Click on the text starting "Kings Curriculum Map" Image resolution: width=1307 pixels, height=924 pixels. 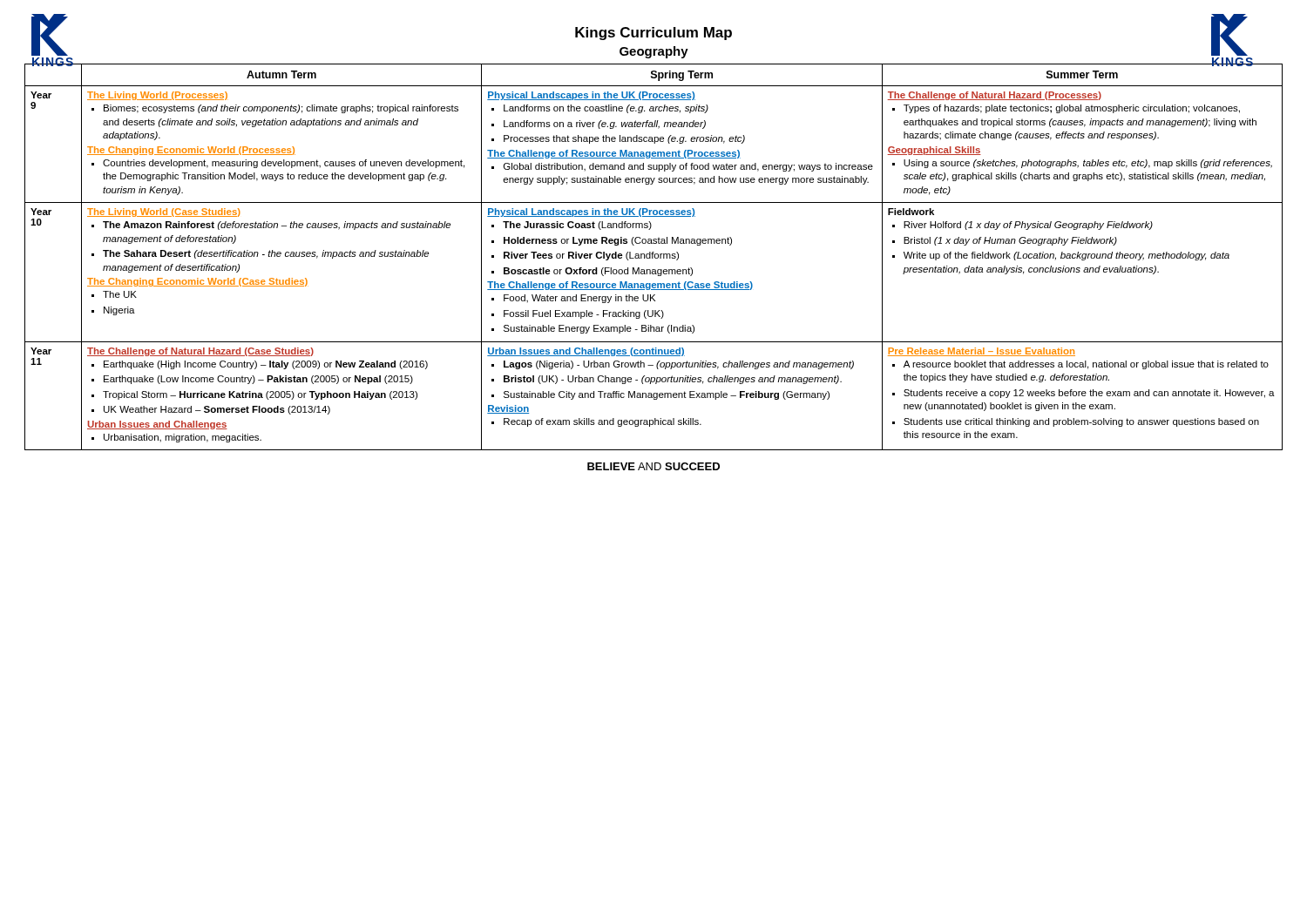pyautogui.click(x=653, y=33)
